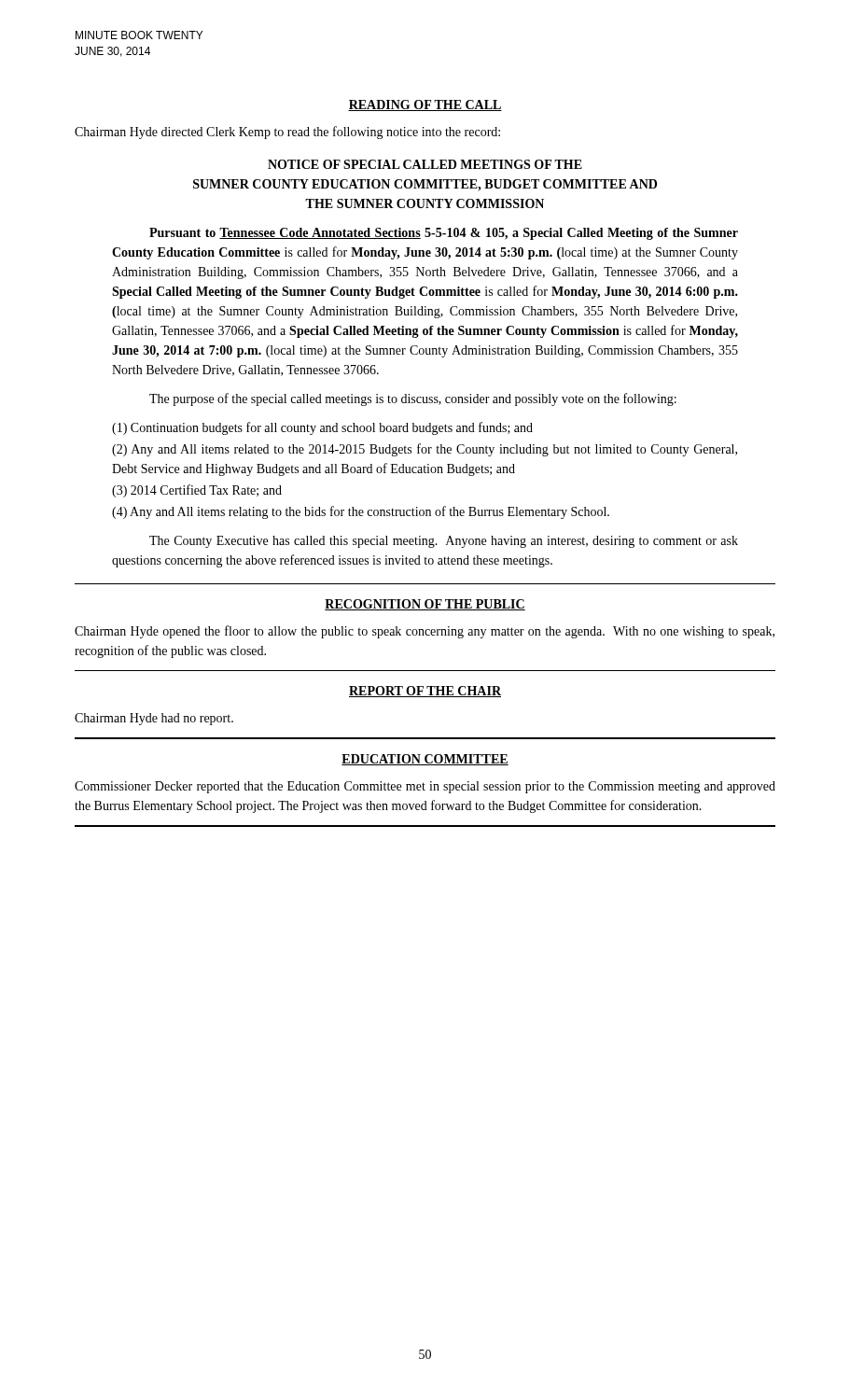Find the section header that reads "RECOGNITION OF THE PUBLIC"
The image size is (850, 1400).
425,604
